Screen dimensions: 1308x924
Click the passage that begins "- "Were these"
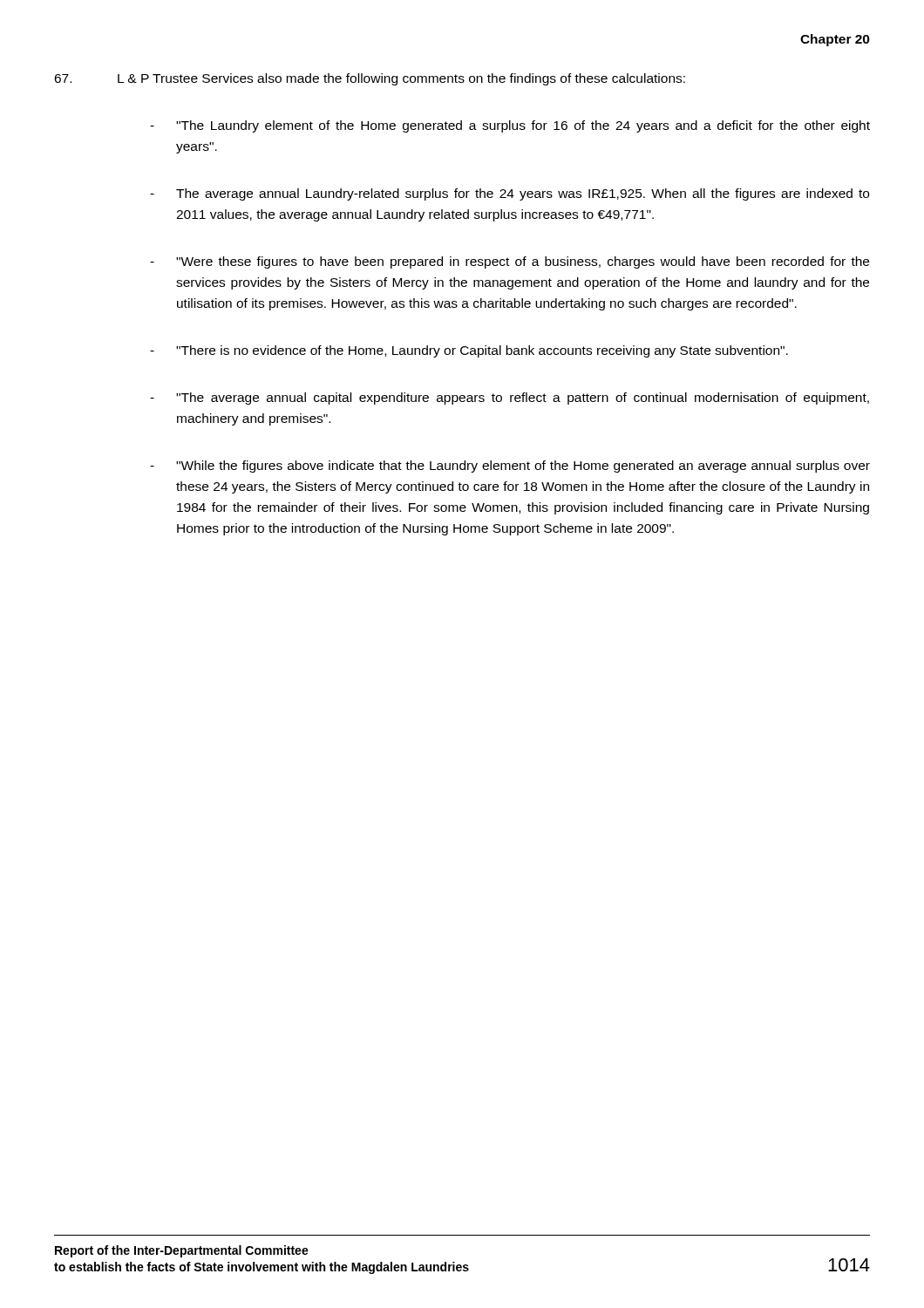coord(510,283)
